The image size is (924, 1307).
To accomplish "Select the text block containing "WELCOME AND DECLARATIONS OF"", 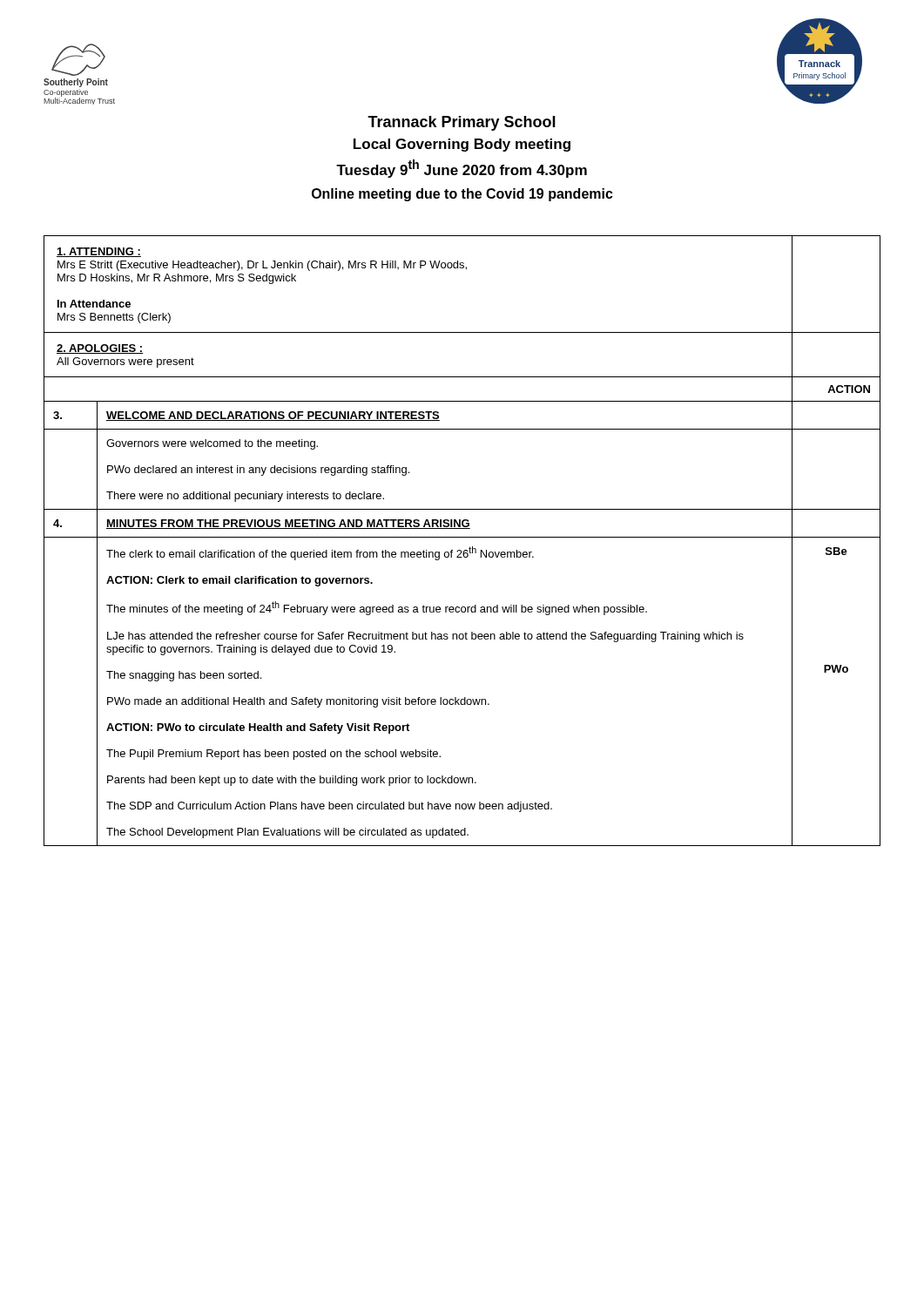I will point(273,415).
